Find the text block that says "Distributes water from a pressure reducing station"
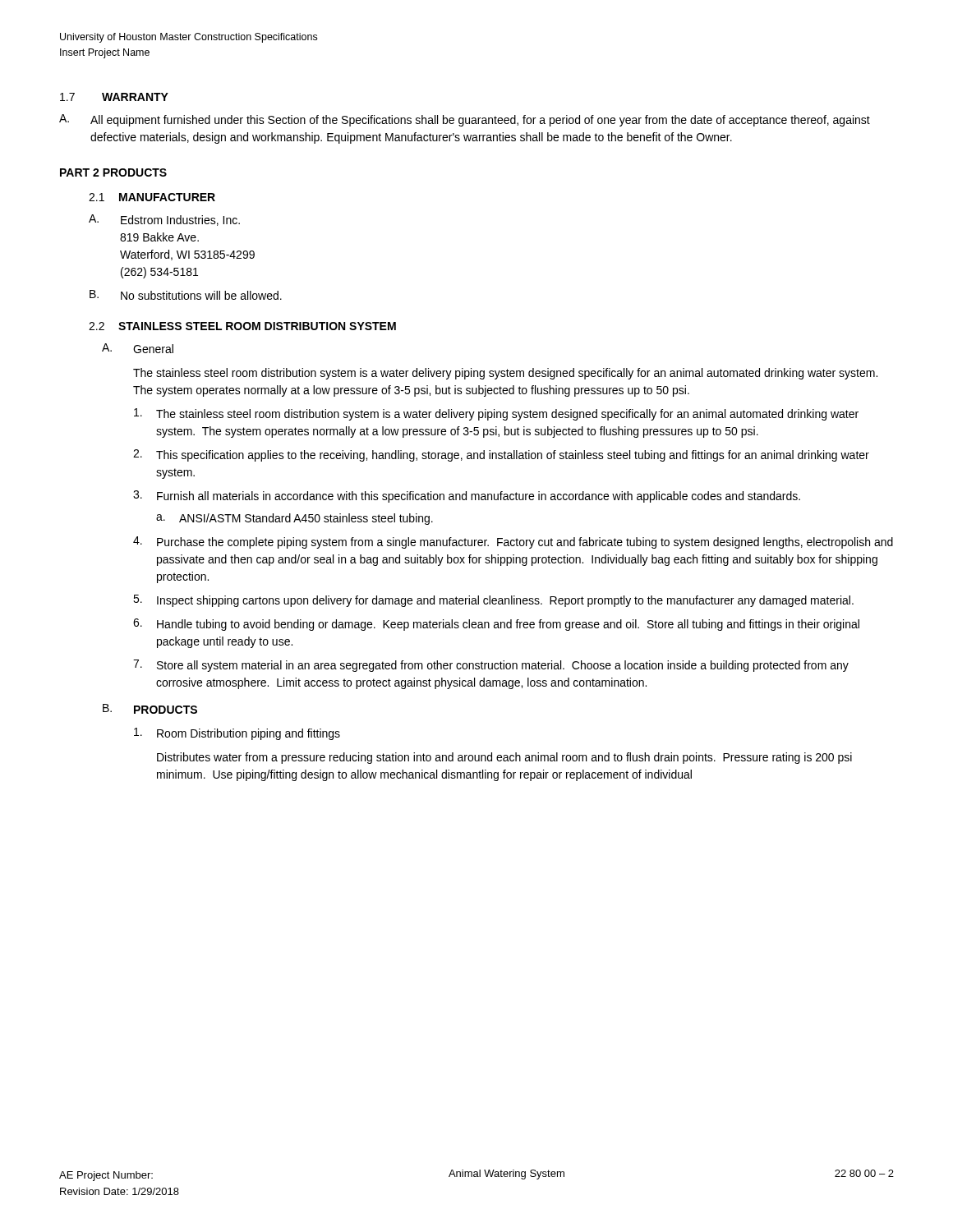The image size is (953, 1232). (504, 766)
